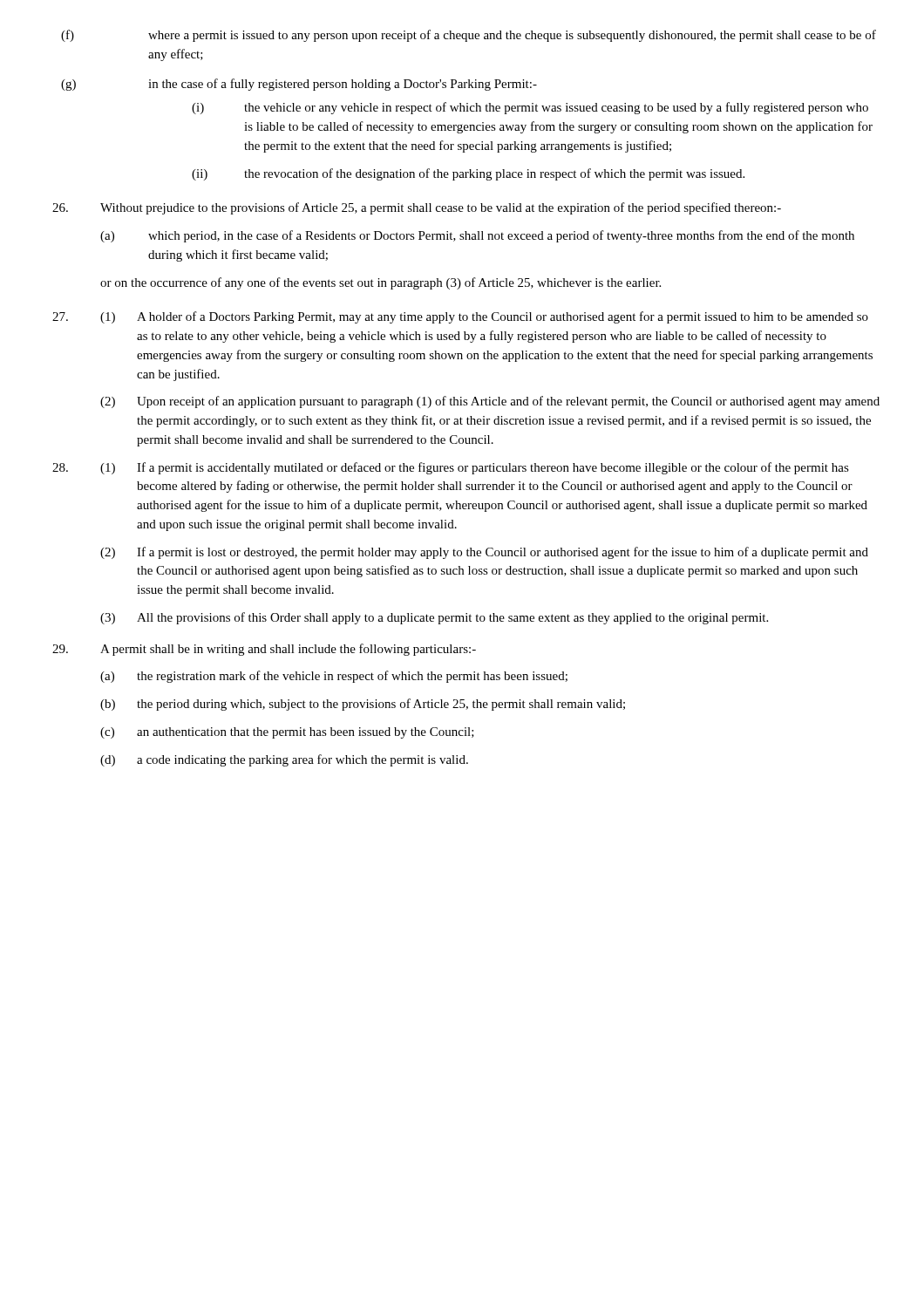Select the passage starting "(2) Upon receipt of an"
Viewport: 924px width, 1308px height.
tap(490, 421)
